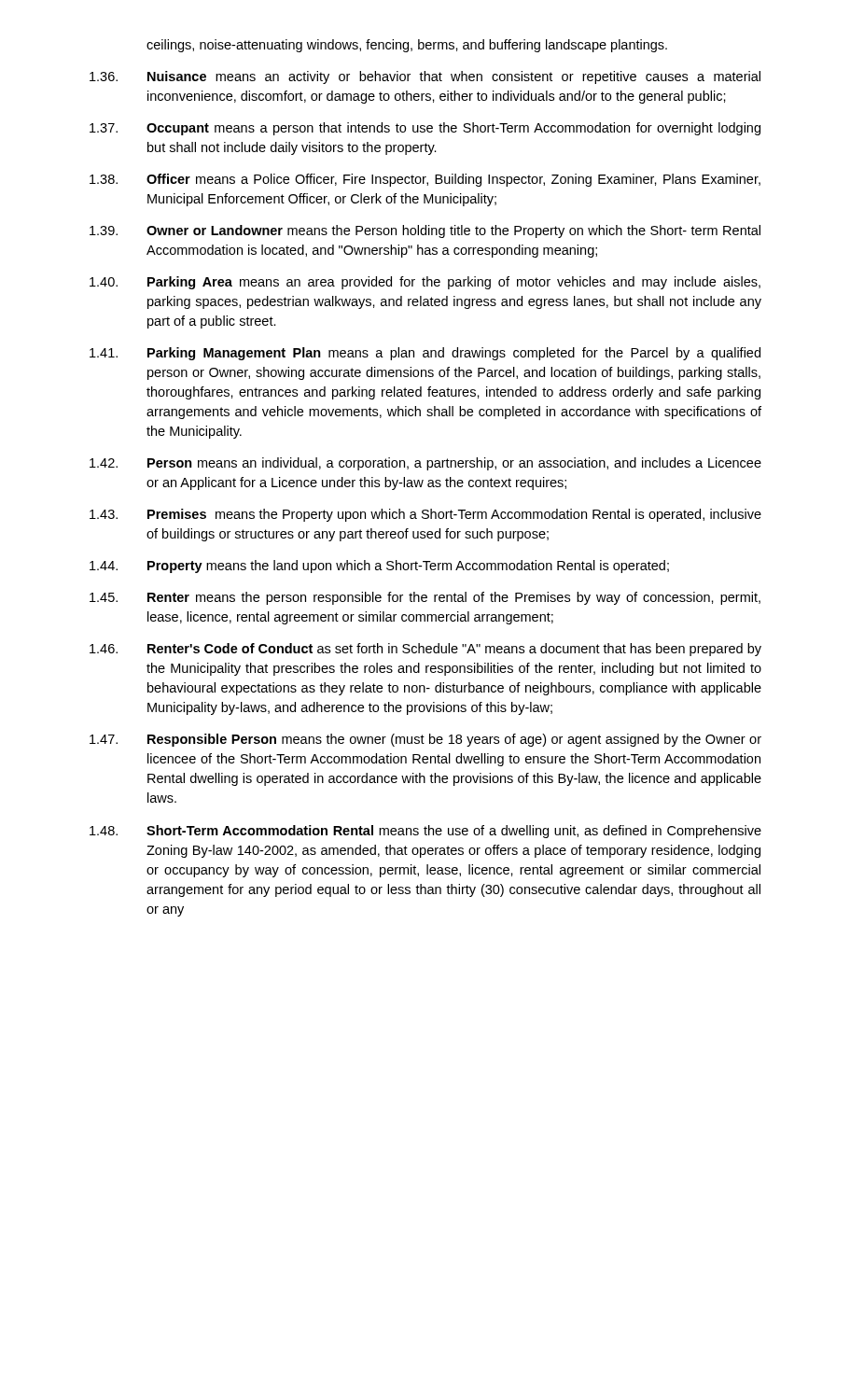Locate the list item that says "45. Renter means the person"
The width and height of the screenshot is (850, 1400).
425,608
